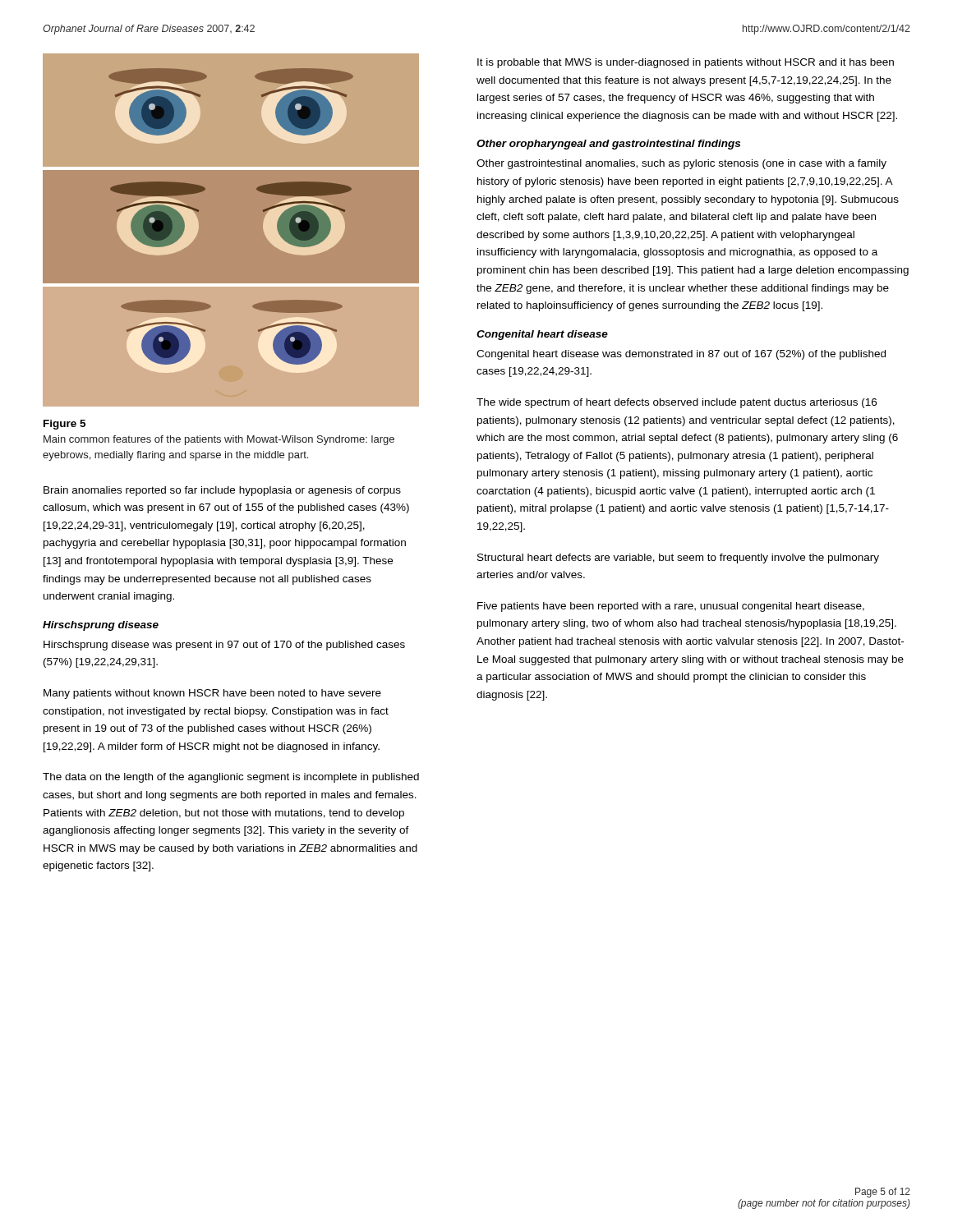Select the text block with the text "Congenital heart disease was demonstrated in 87 out"
This screenshot has height=1232, width=953.
coord(681,362)
